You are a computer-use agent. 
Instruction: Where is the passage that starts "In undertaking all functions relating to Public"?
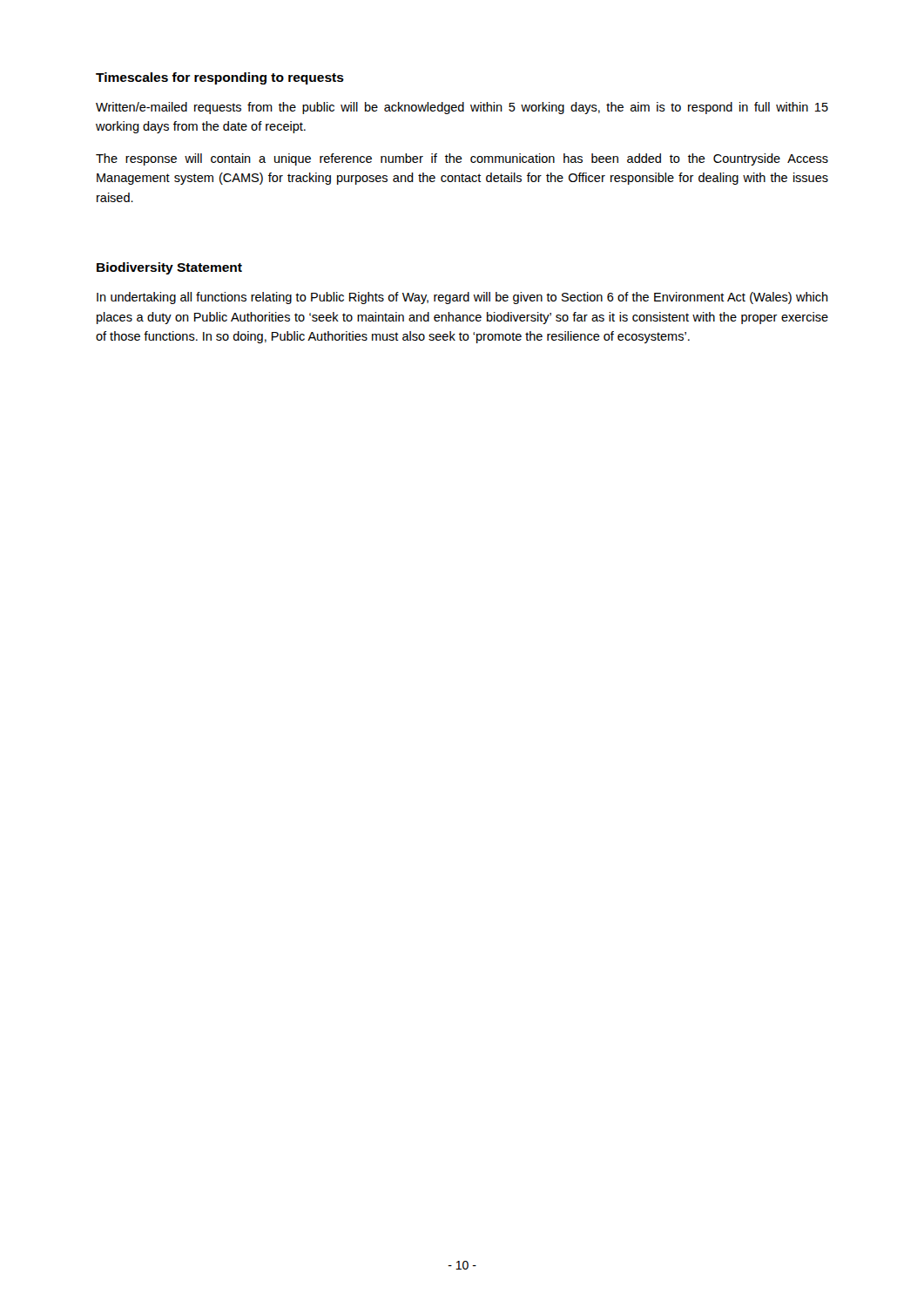(462, 317)
